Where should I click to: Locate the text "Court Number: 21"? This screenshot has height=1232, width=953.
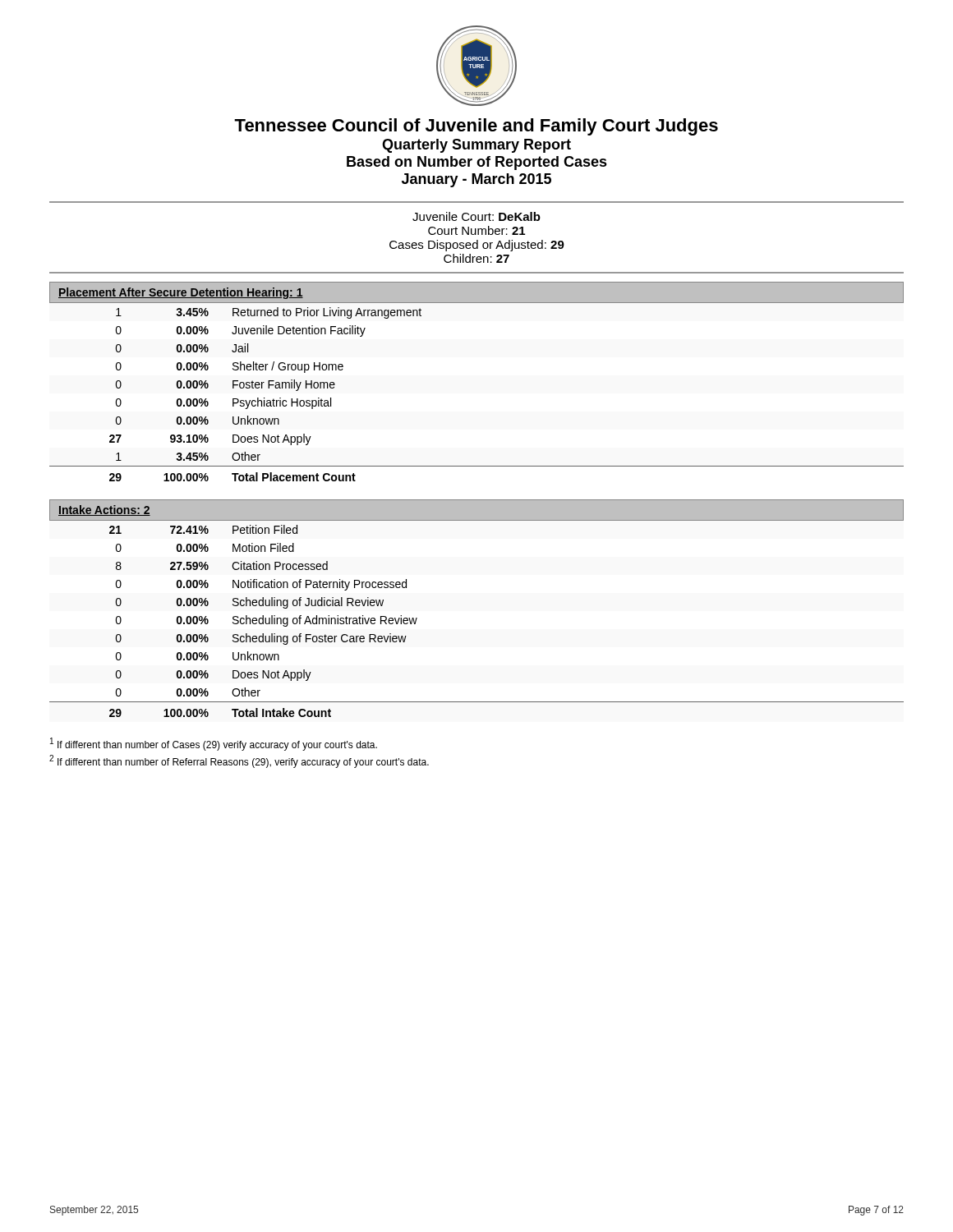coord(476,230)
